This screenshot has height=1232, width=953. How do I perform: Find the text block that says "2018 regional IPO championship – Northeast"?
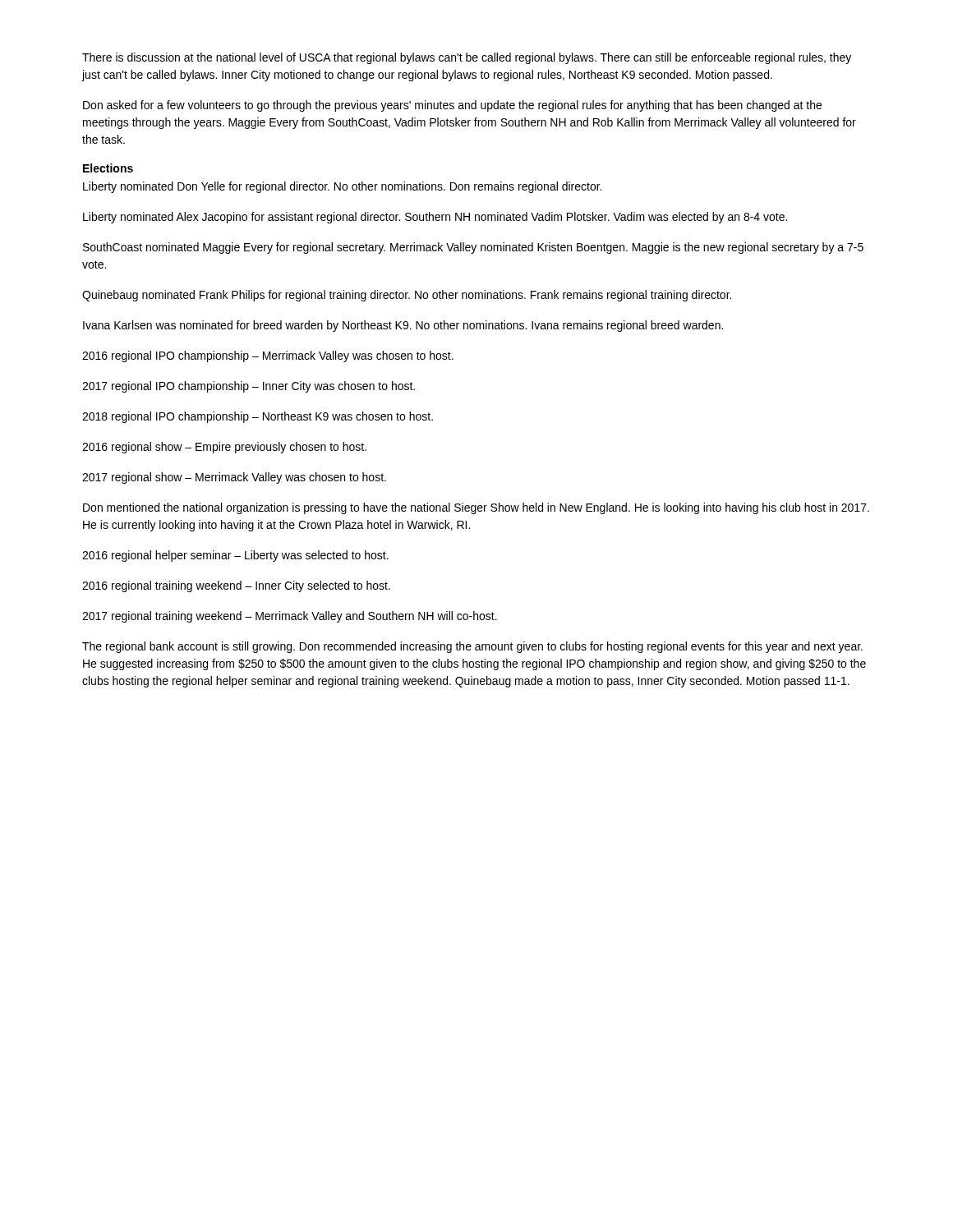[x=258, y=416]
